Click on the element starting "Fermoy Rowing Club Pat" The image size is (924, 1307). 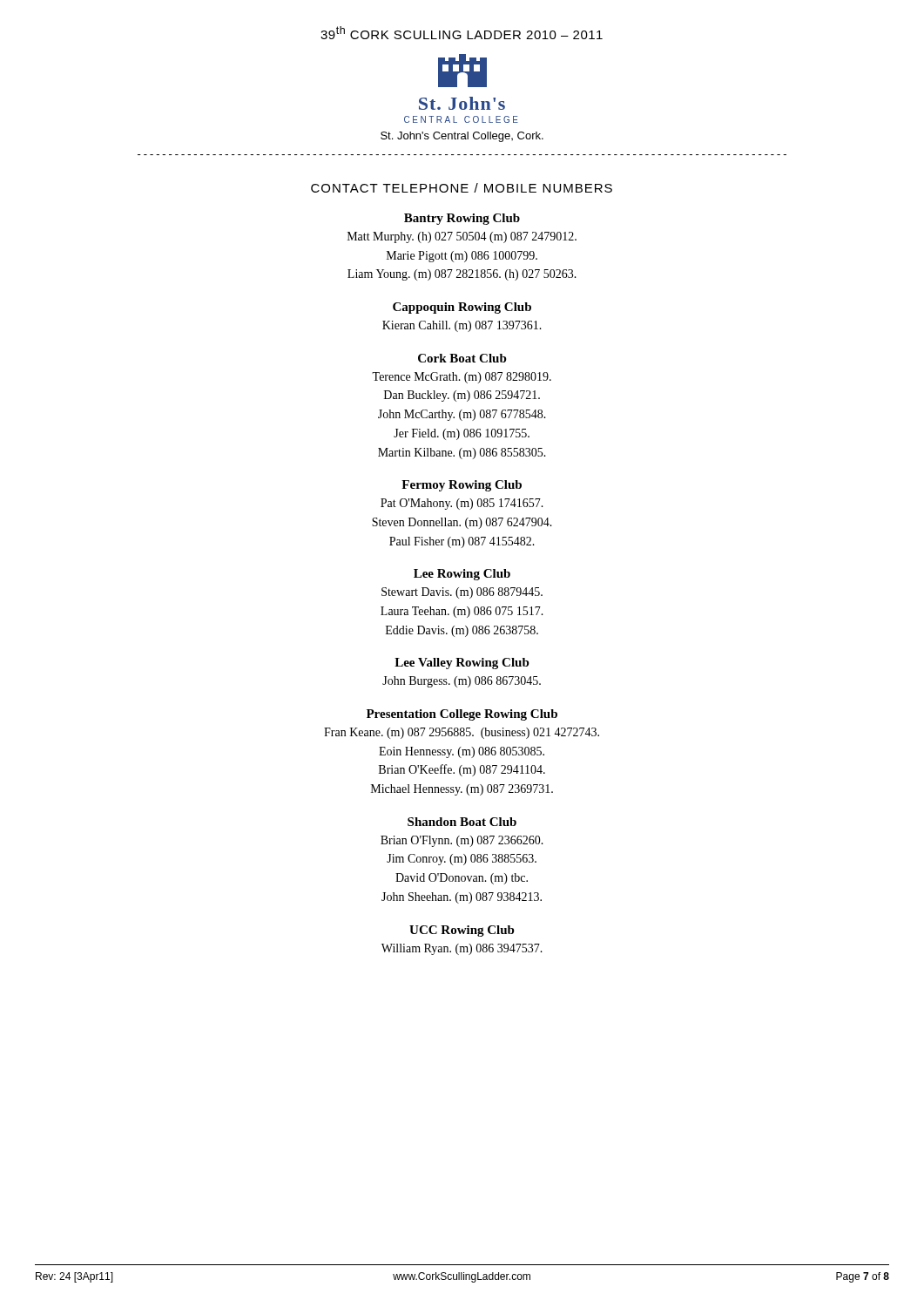point(462,514)
